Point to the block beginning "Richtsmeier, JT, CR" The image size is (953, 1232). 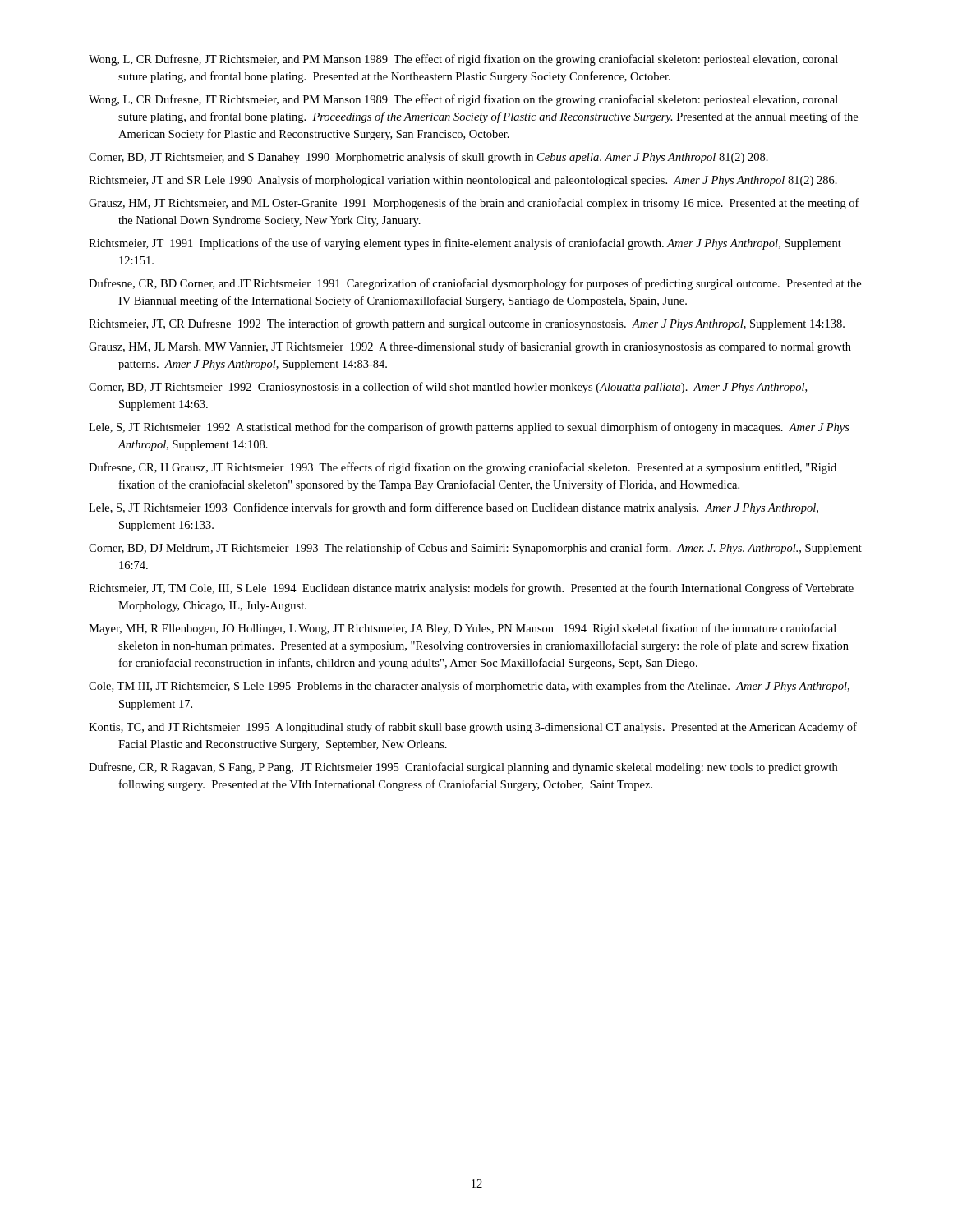pyautogui.click(x=467, y=324)
